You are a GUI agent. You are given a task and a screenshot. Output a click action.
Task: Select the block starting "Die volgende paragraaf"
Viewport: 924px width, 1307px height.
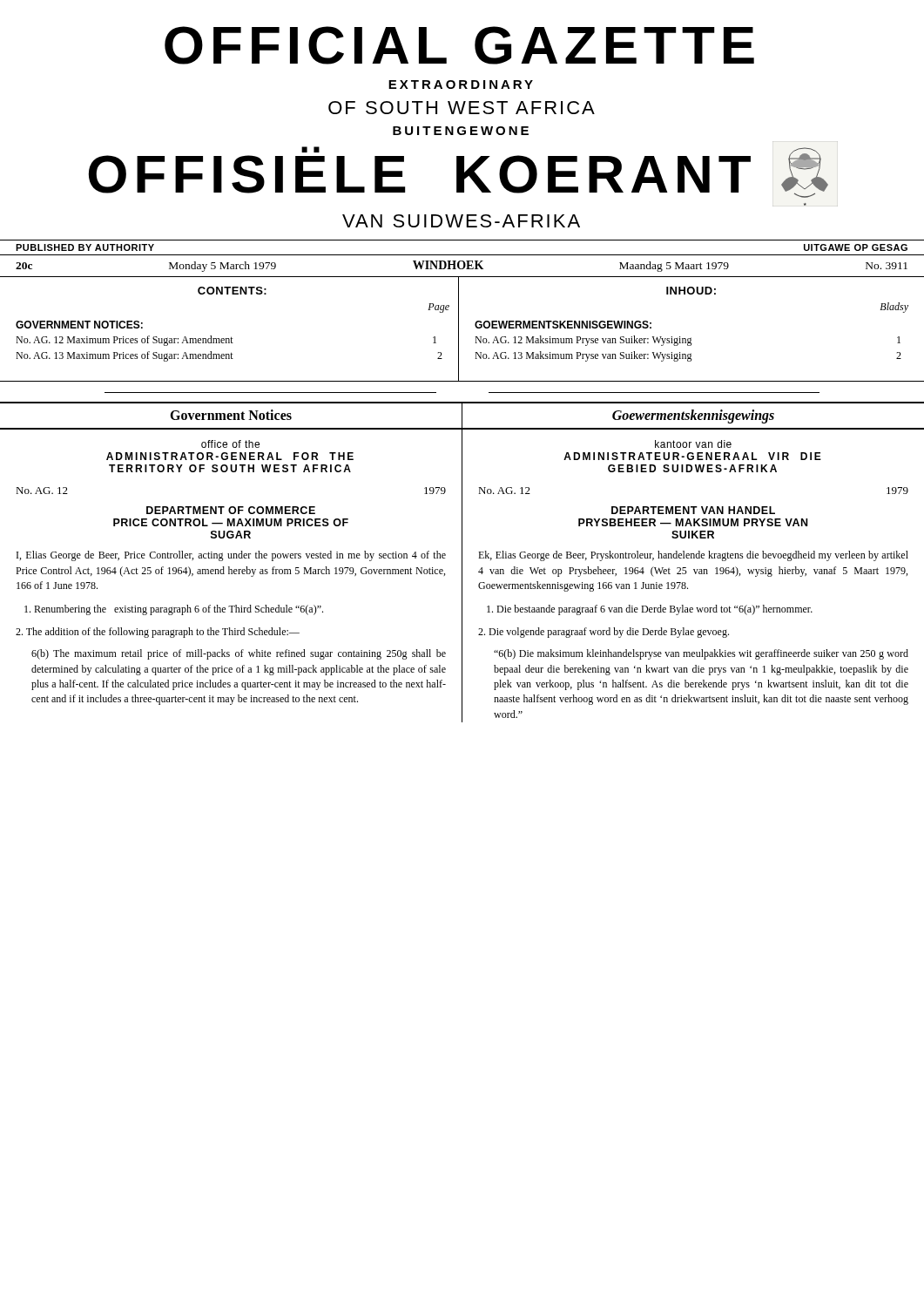pyautogui.click(x=604, y=631)
